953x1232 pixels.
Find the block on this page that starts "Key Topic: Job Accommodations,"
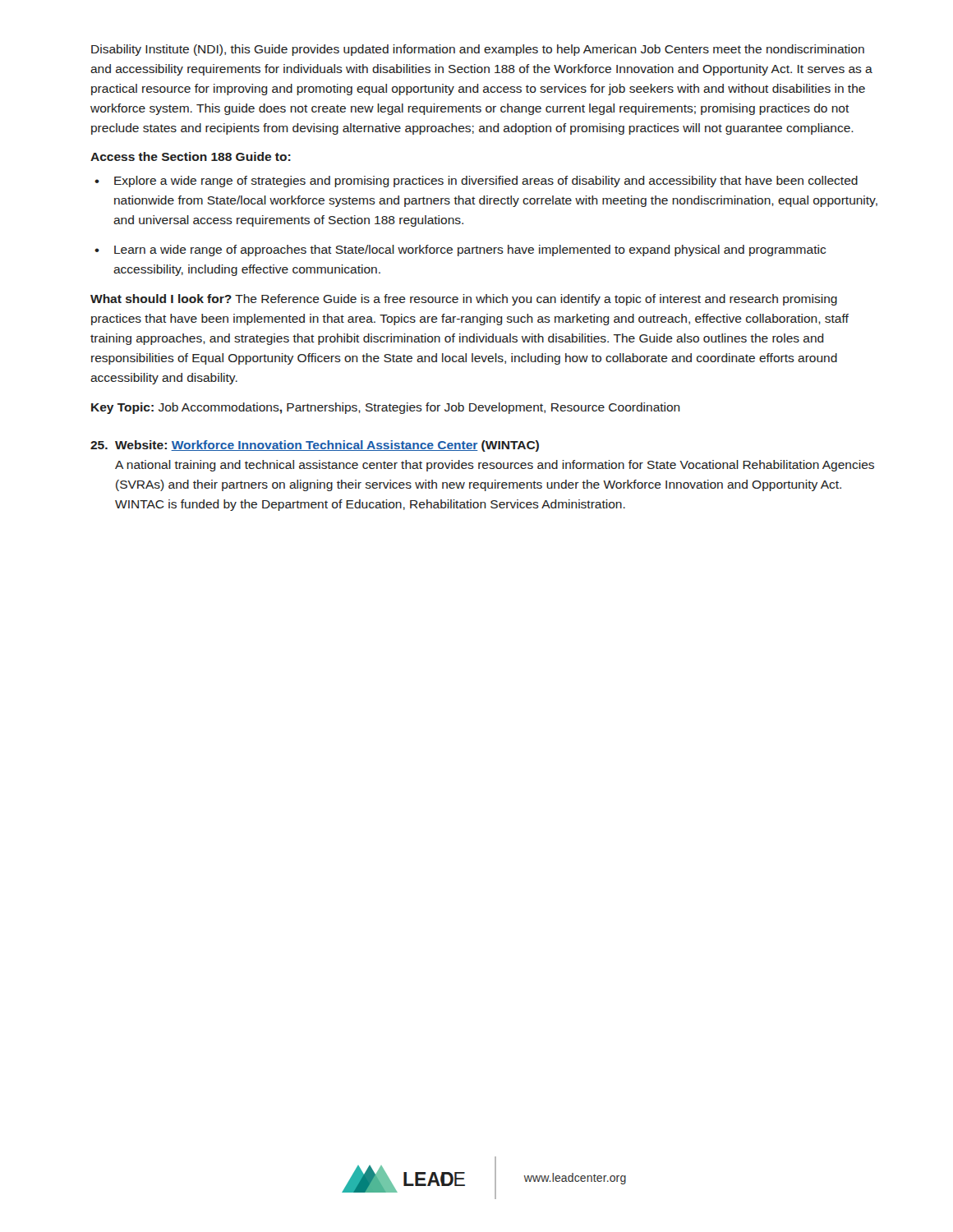(385, 407)
